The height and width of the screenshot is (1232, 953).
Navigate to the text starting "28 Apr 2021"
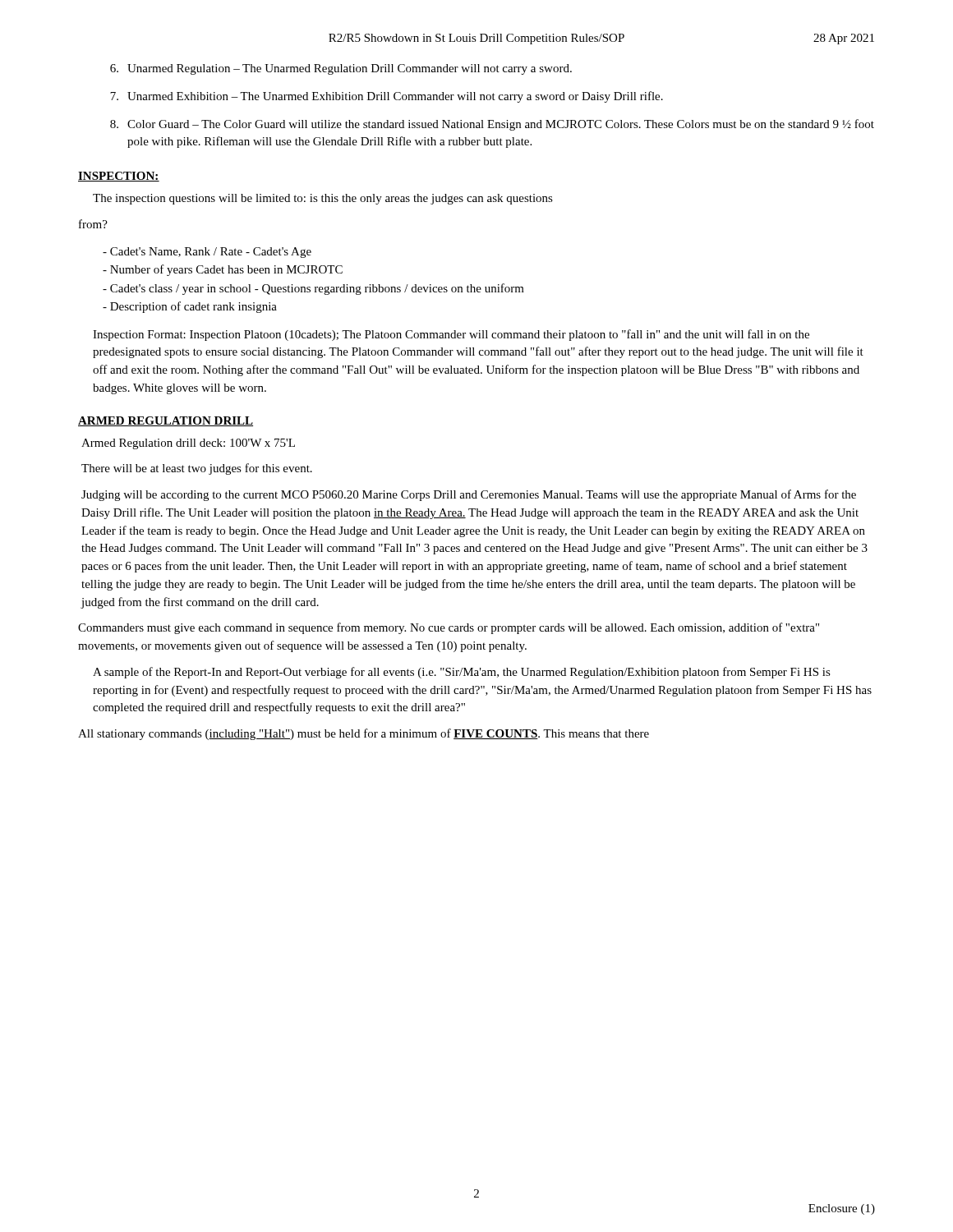click(x=844, y=38)
